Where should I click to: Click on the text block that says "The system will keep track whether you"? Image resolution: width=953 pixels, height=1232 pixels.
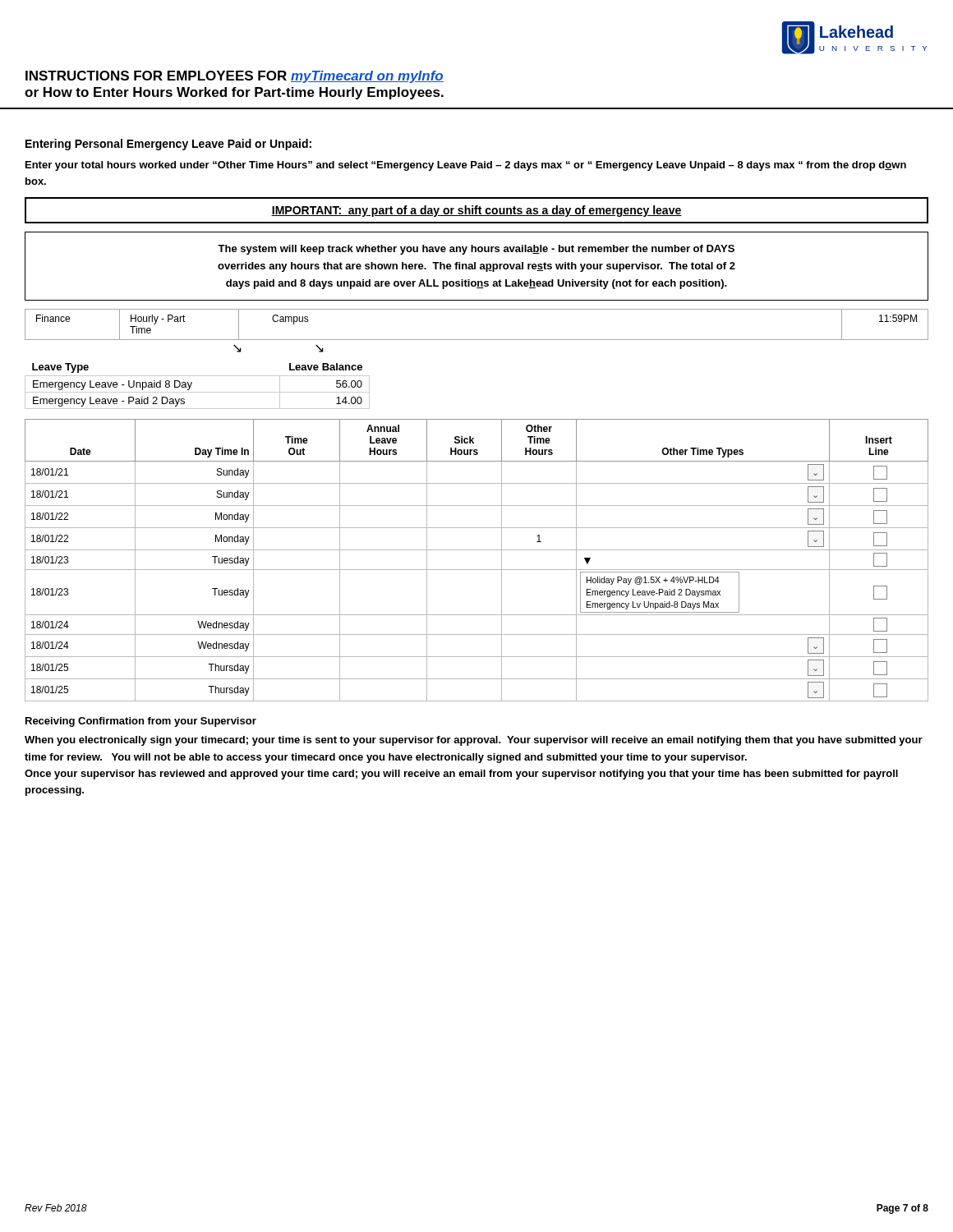pyautogui.click(x=476, y=266)
